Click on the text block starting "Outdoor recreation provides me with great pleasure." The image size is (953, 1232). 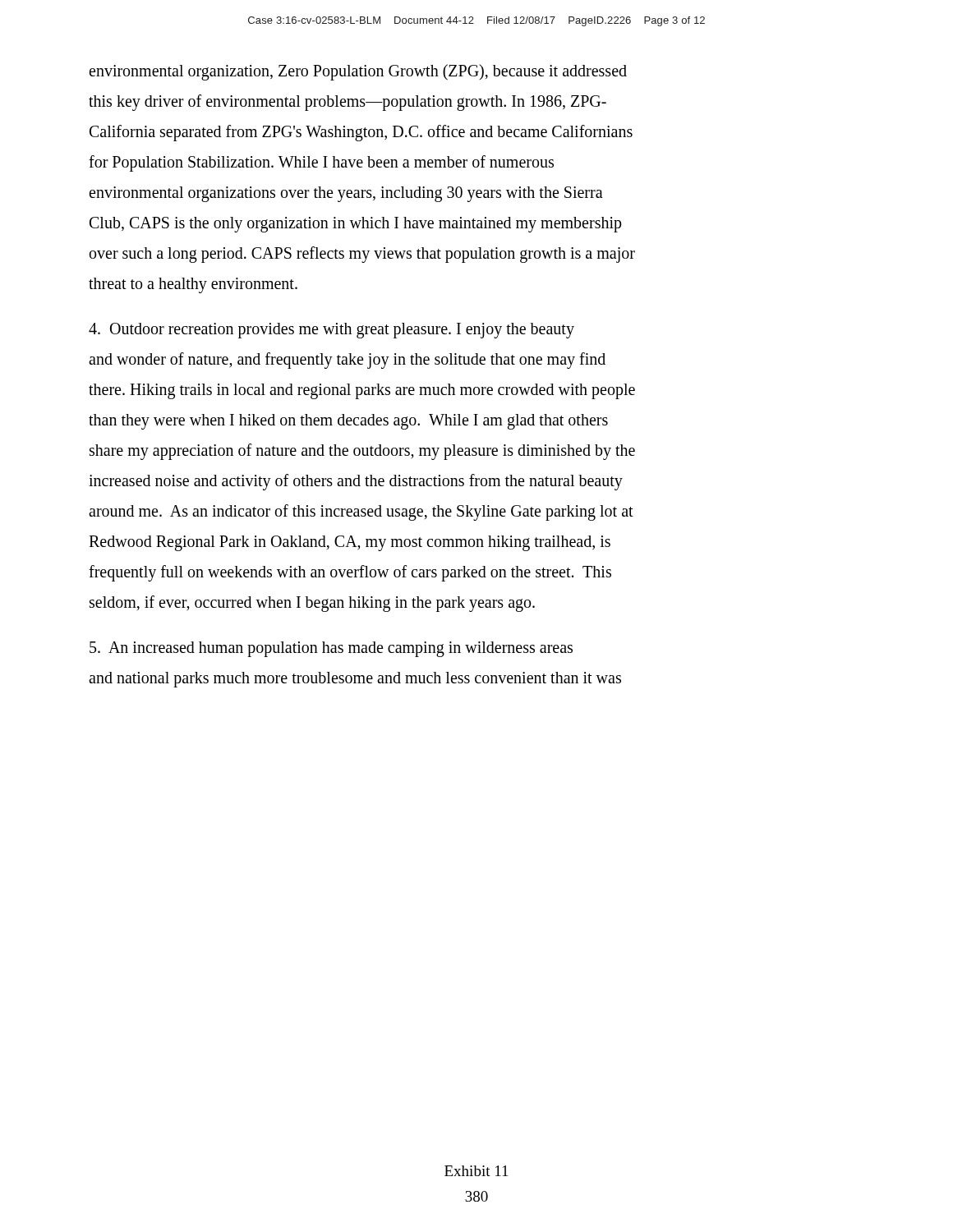click(476, 466)
